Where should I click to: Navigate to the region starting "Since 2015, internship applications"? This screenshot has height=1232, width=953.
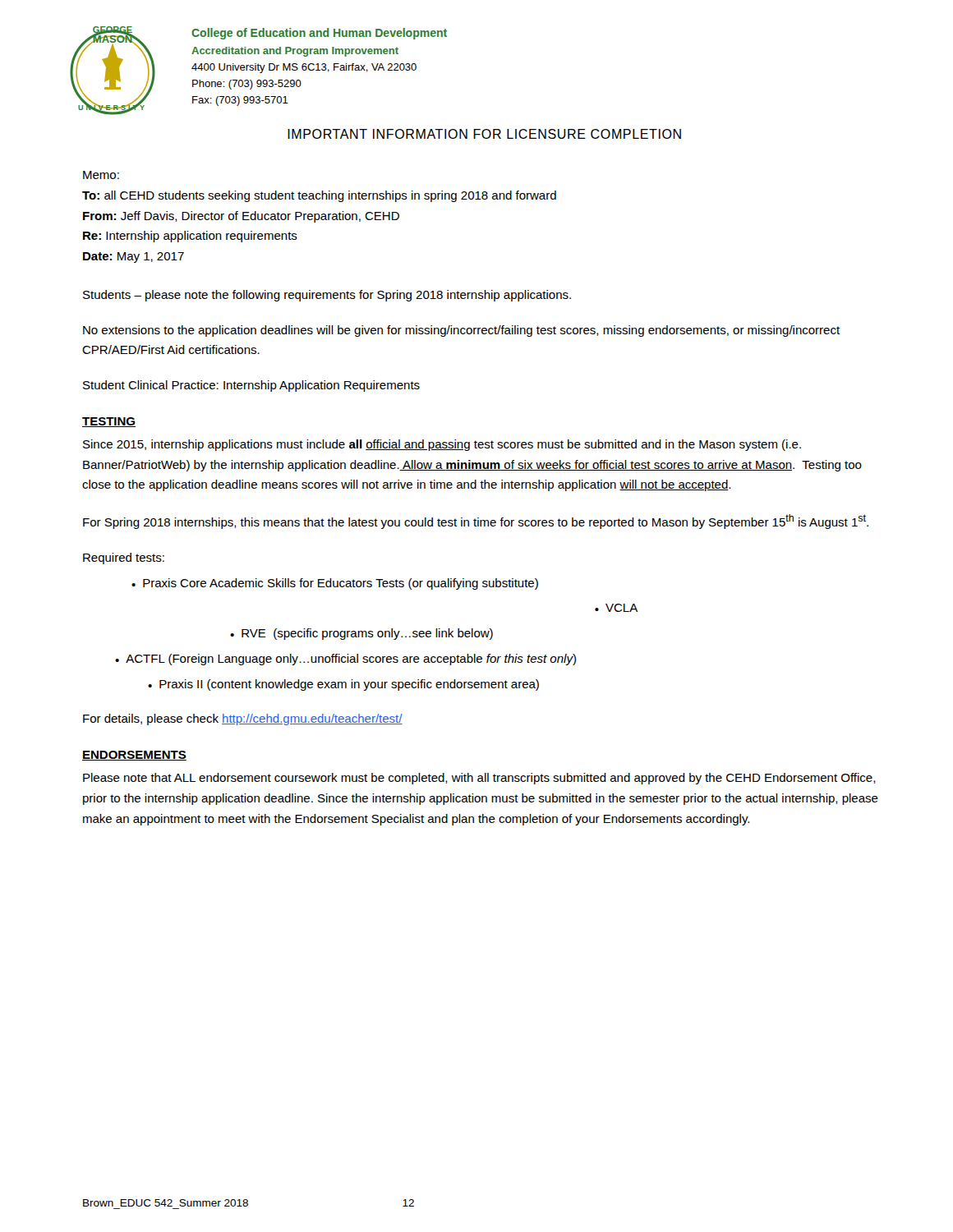472,464
